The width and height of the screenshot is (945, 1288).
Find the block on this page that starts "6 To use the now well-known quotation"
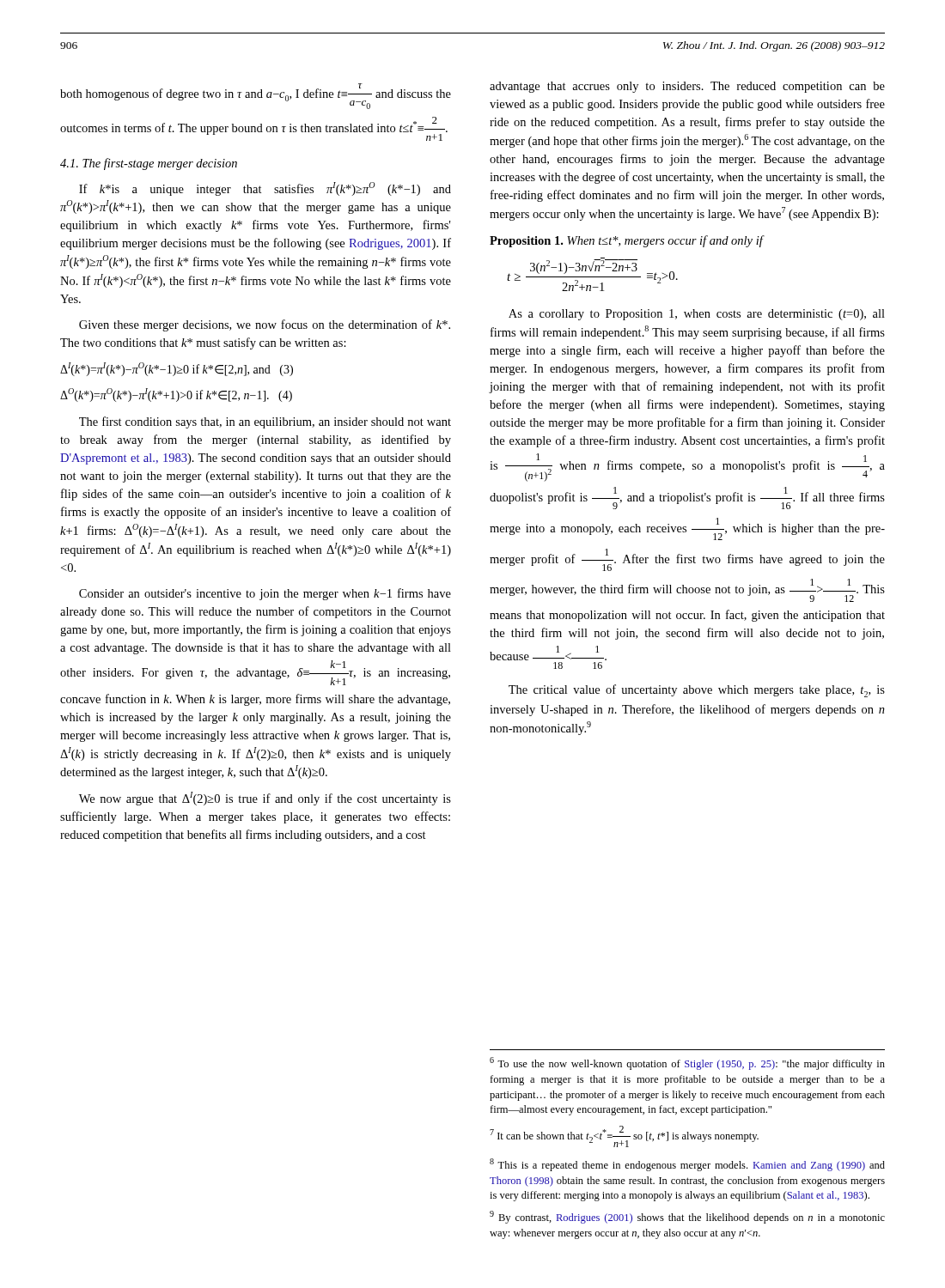tap(687, 1086)
